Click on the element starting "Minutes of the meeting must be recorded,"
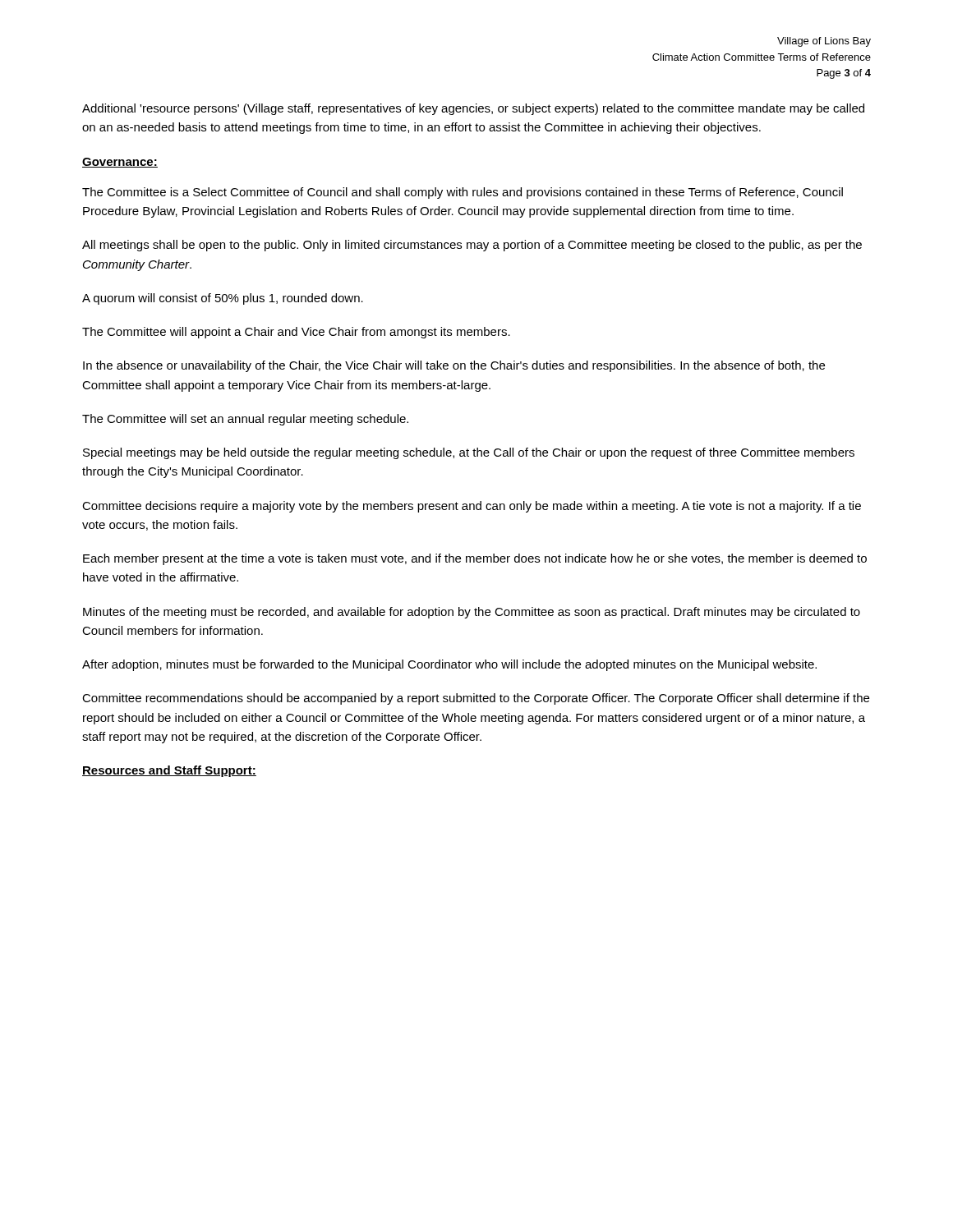Image resolution: width=953 pixels, height=1232 pixels. (x=471, y=621)
